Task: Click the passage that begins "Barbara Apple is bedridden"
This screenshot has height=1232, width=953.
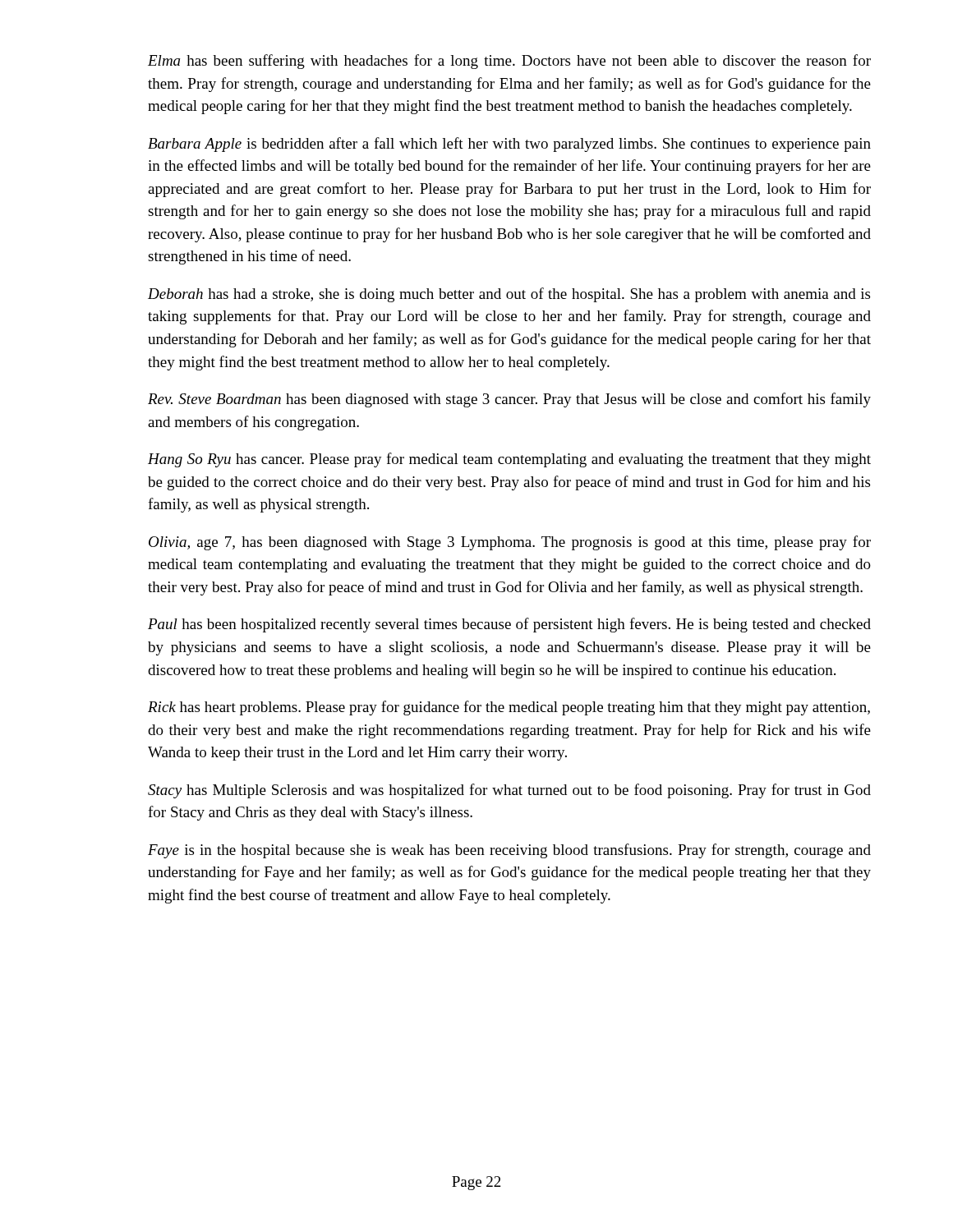Action: click(x=476, y=200)
